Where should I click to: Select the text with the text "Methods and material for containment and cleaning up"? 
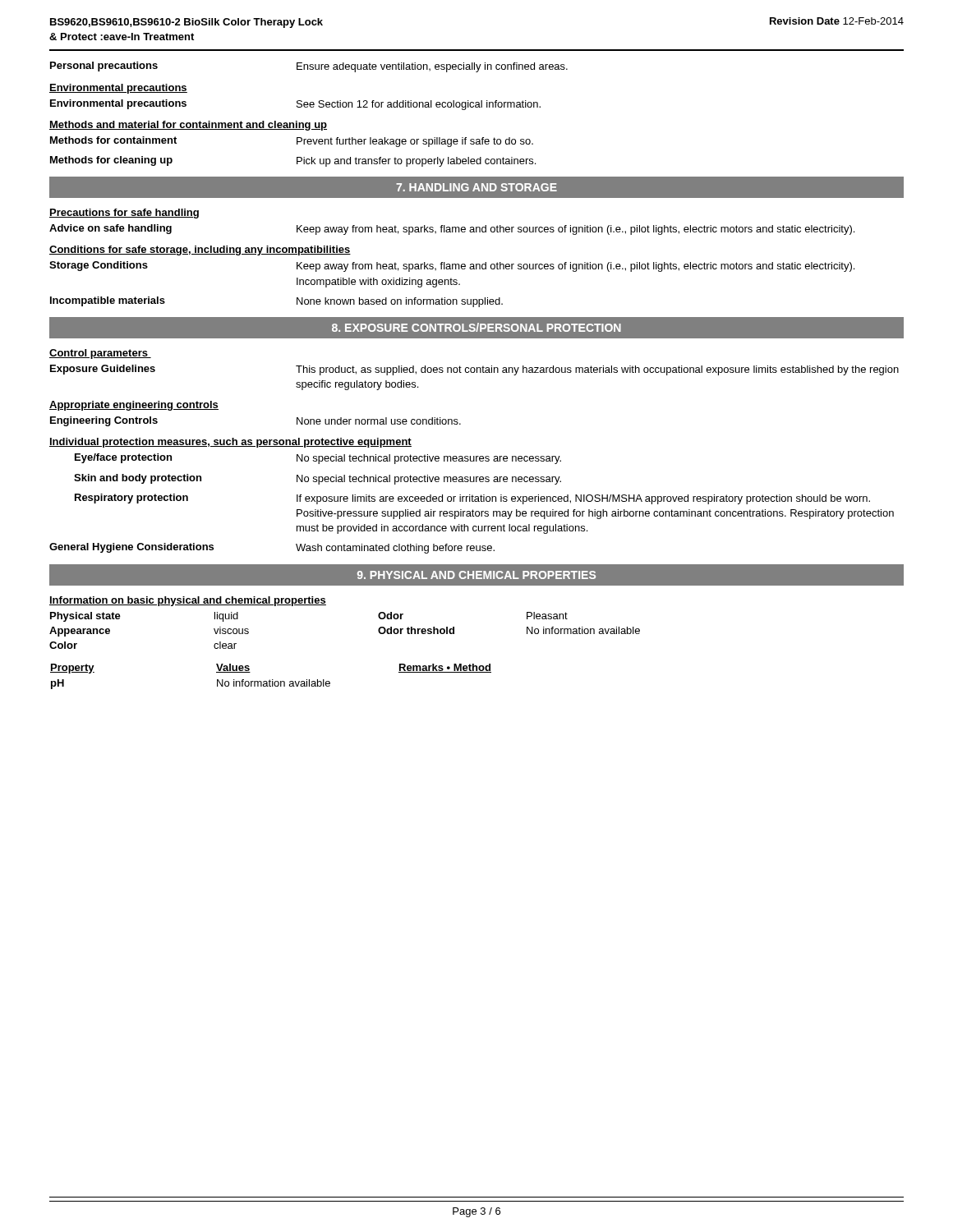tap(188, 124)
